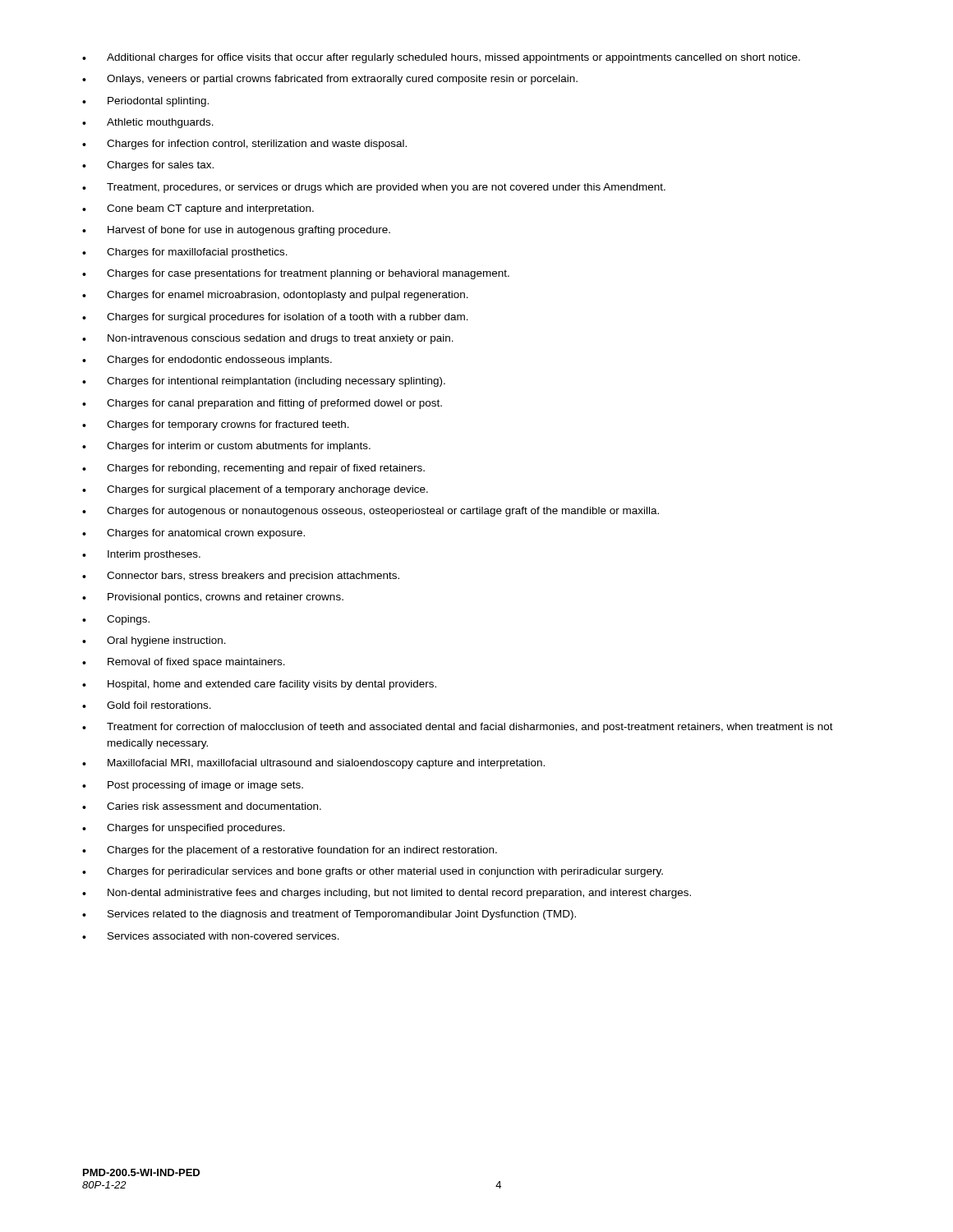953x1232 pixels.
Task: Navigate to the region starting "• Removal of fixed space maintainers."
Action: click(184, 663)
